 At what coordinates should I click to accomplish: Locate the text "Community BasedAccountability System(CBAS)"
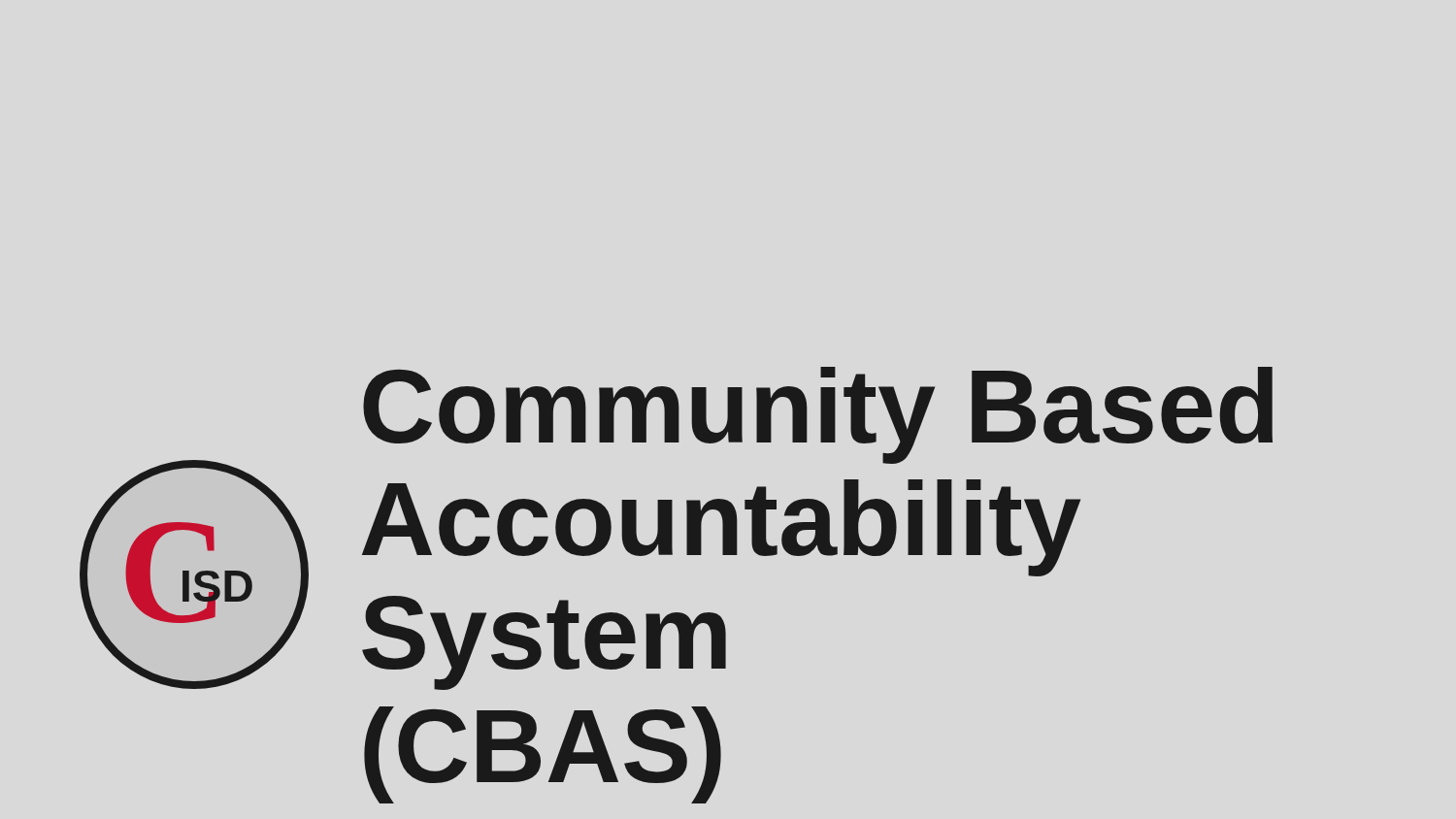908,576
